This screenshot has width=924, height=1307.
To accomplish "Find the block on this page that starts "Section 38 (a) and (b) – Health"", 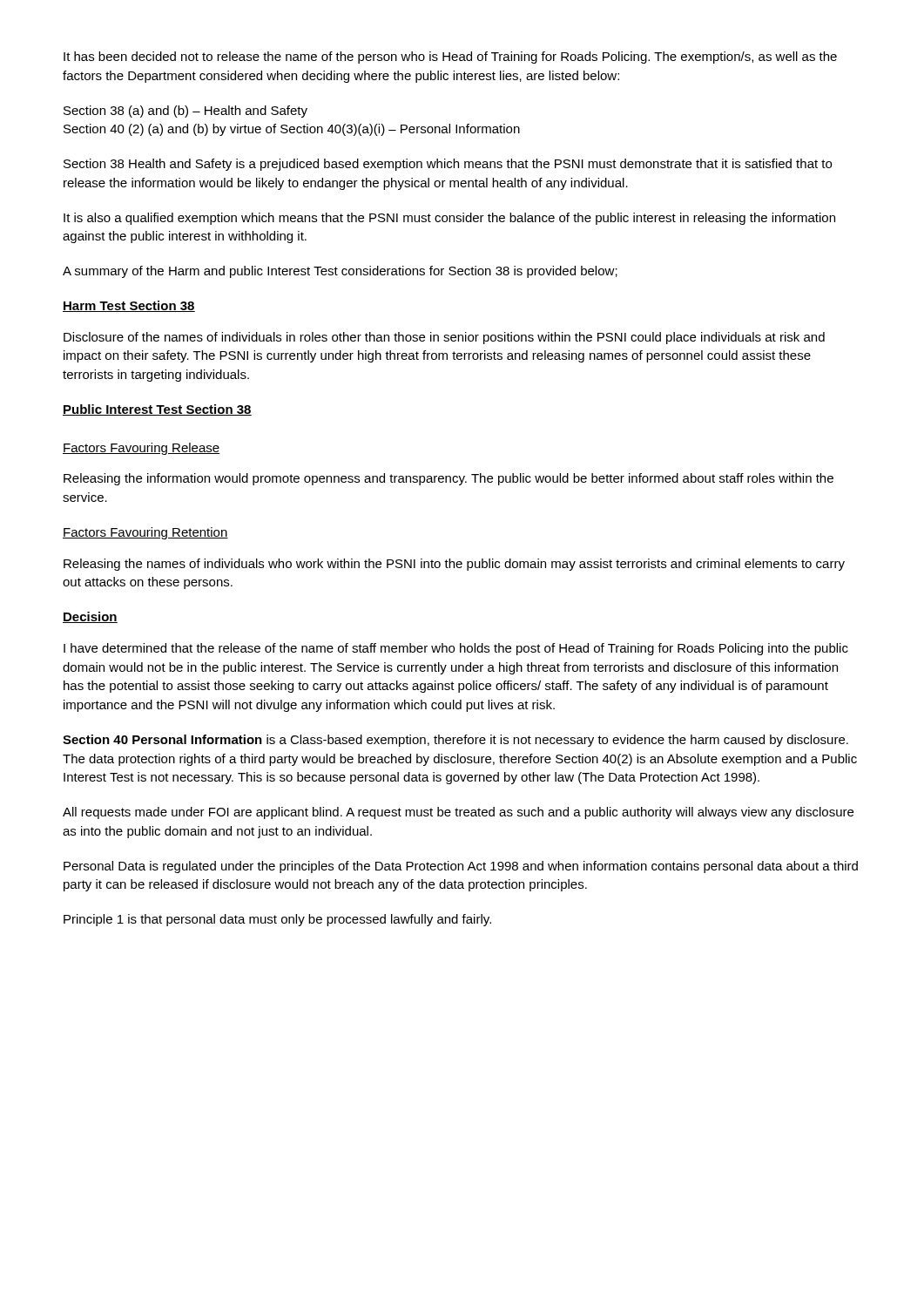I will [x=462, y=120].
